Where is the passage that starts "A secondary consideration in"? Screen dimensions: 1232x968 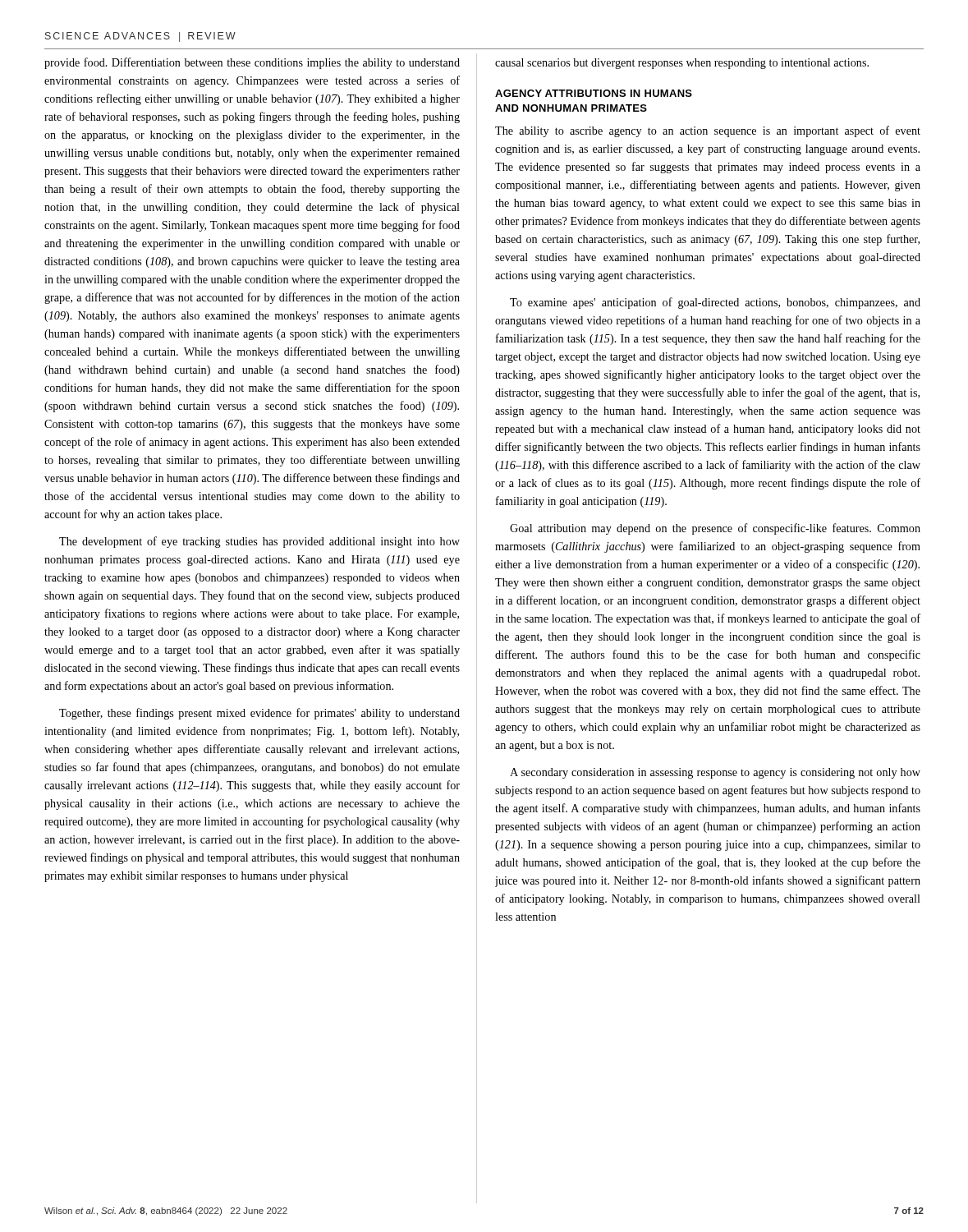(708, 845)
